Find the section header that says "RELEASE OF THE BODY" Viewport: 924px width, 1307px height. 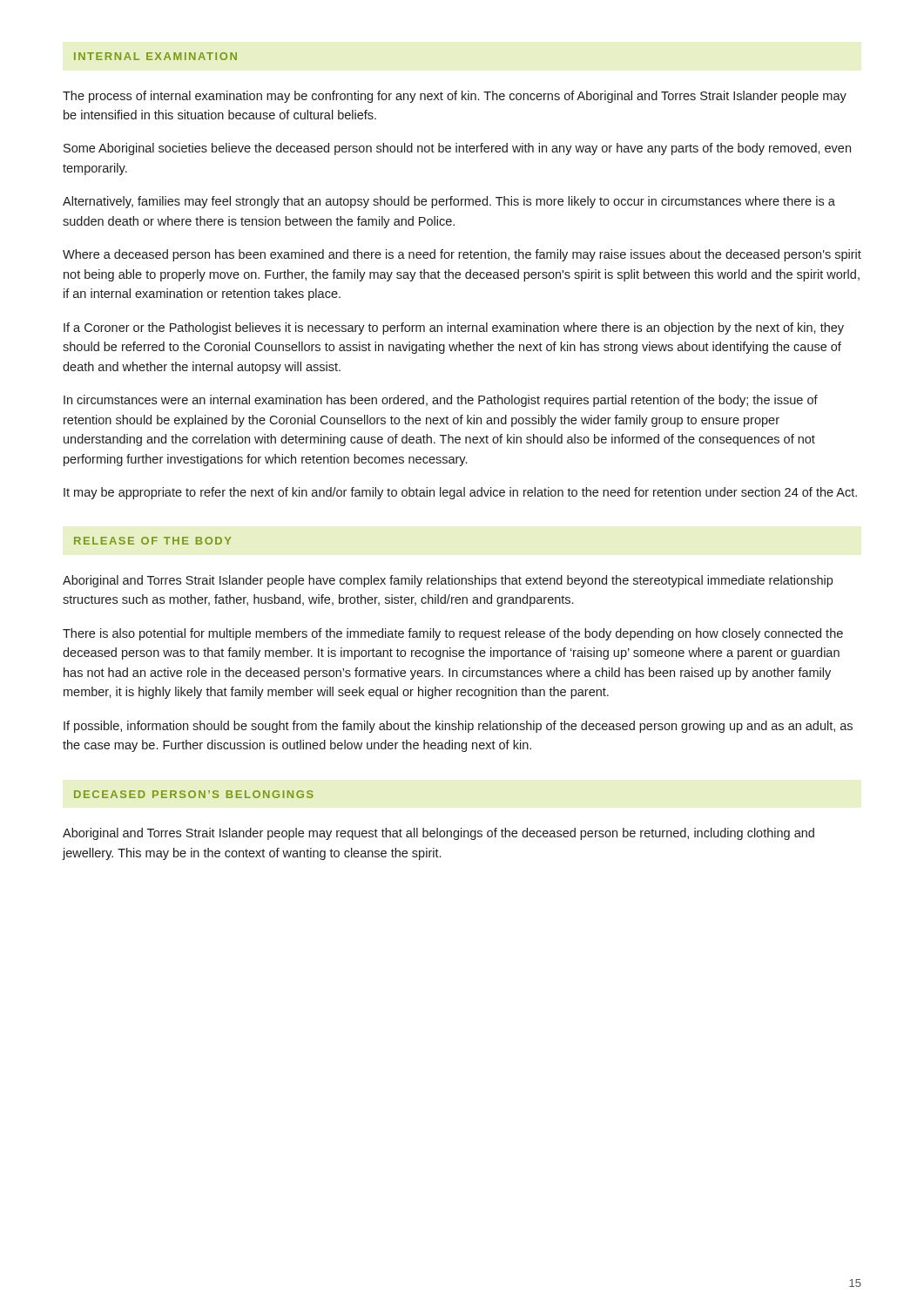[x=153, y=541]
